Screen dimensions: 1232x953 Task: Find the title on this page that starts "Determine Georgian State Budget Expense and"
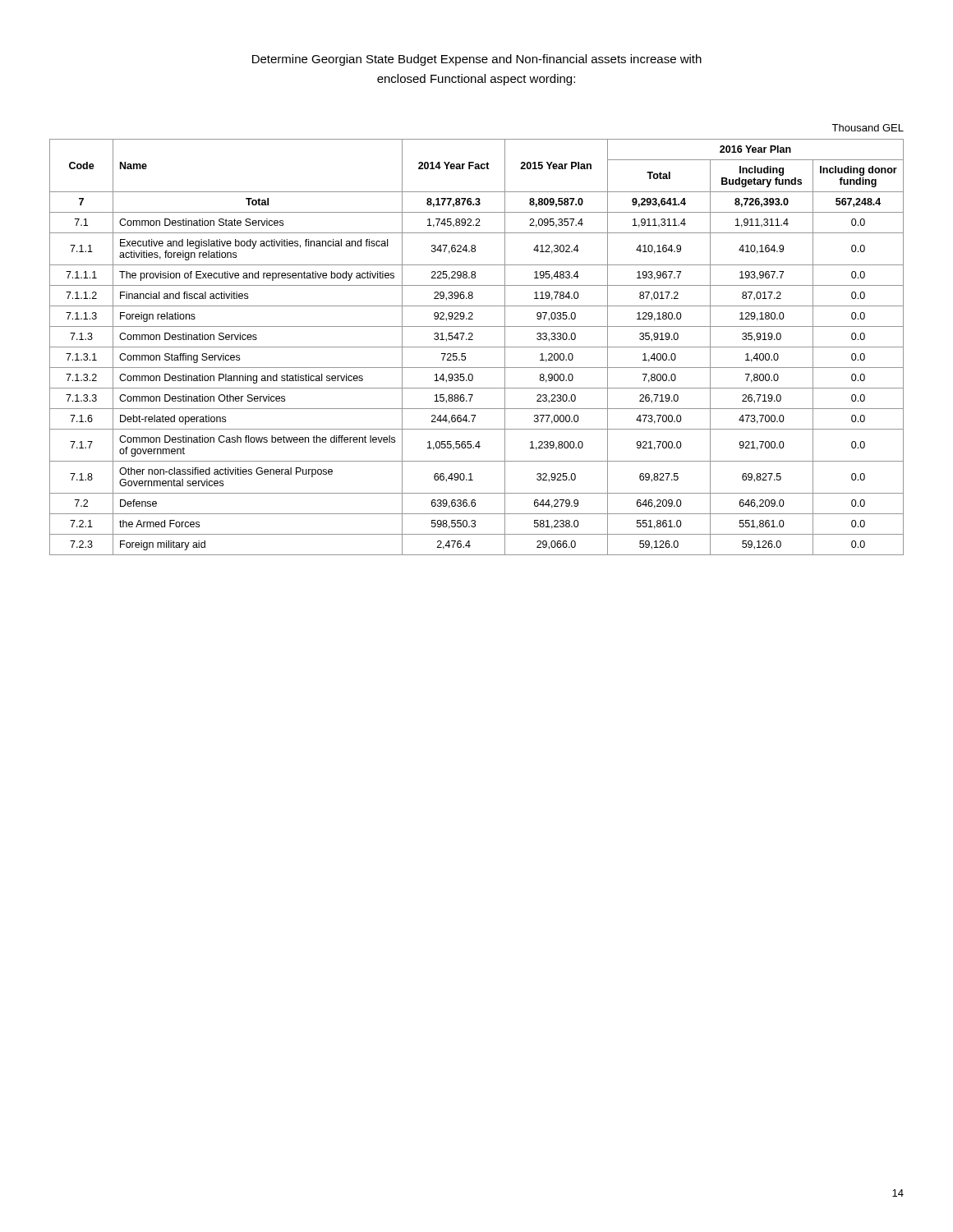click(476, 69)
